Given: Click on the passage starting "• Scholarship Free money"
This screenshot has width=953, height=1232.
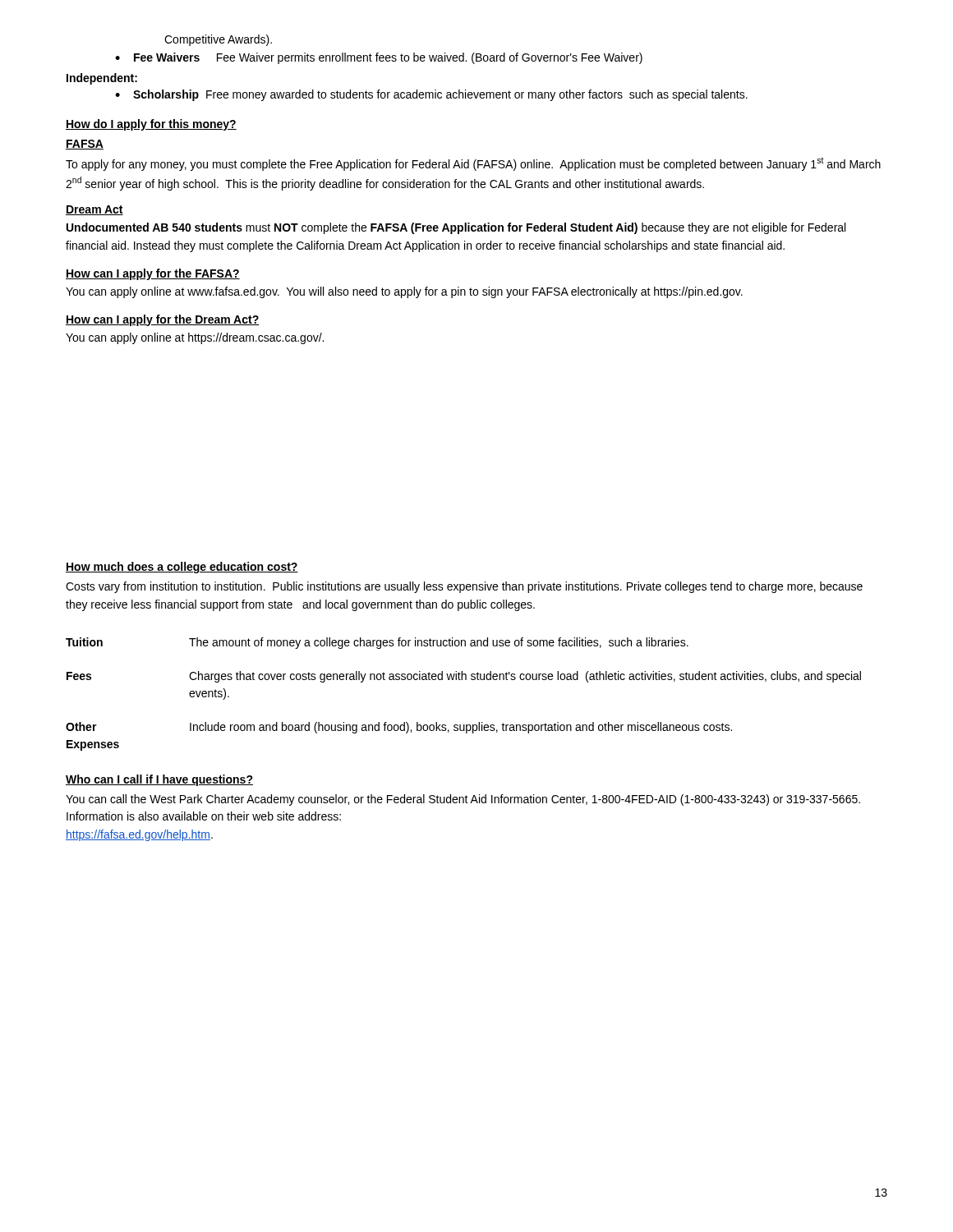Looking at the screenshot, I should [x=501, y=96].
